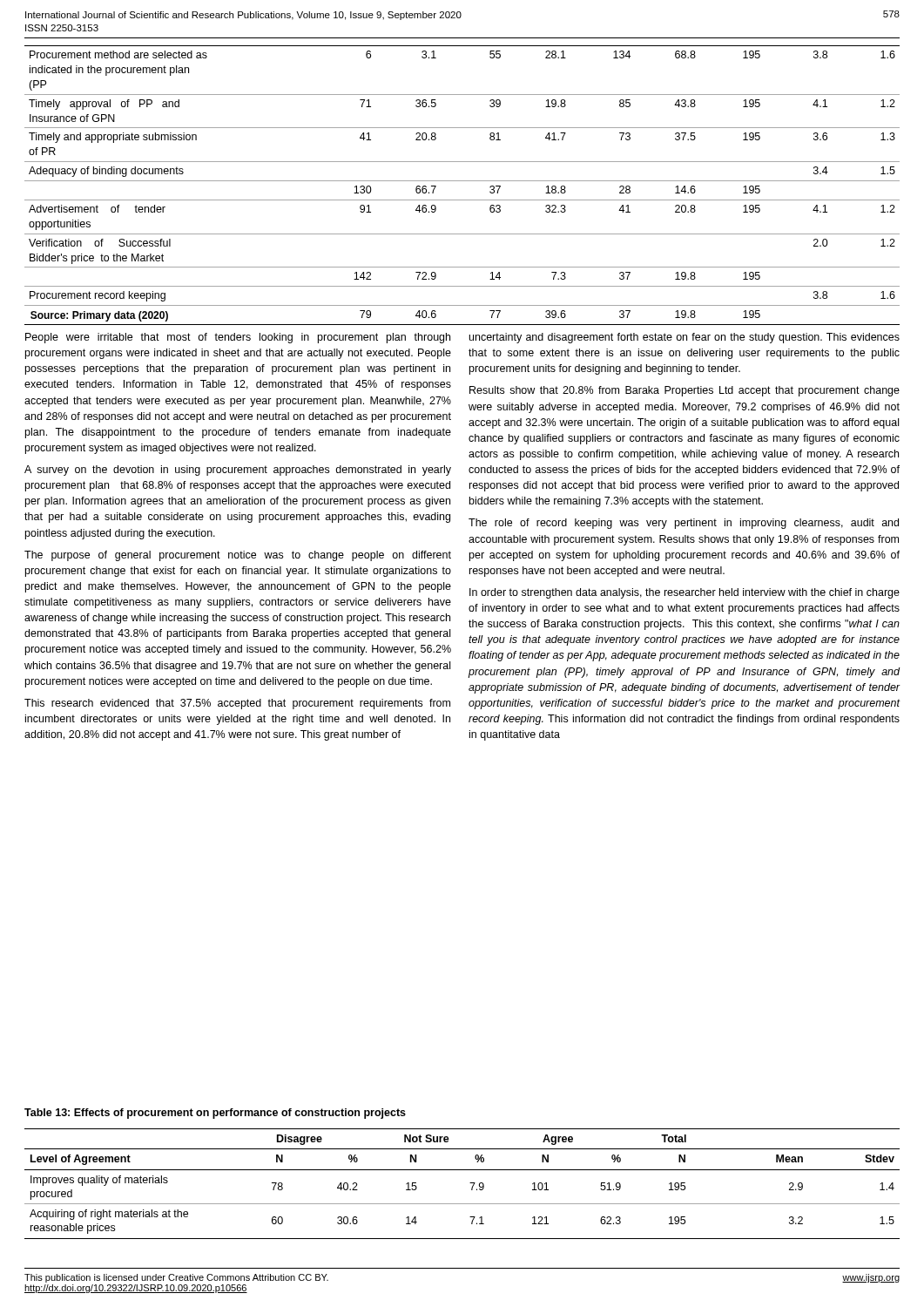Find the text block starting "uncertainty and disagreement forth estate on fear"

click(x=684, y=353)
